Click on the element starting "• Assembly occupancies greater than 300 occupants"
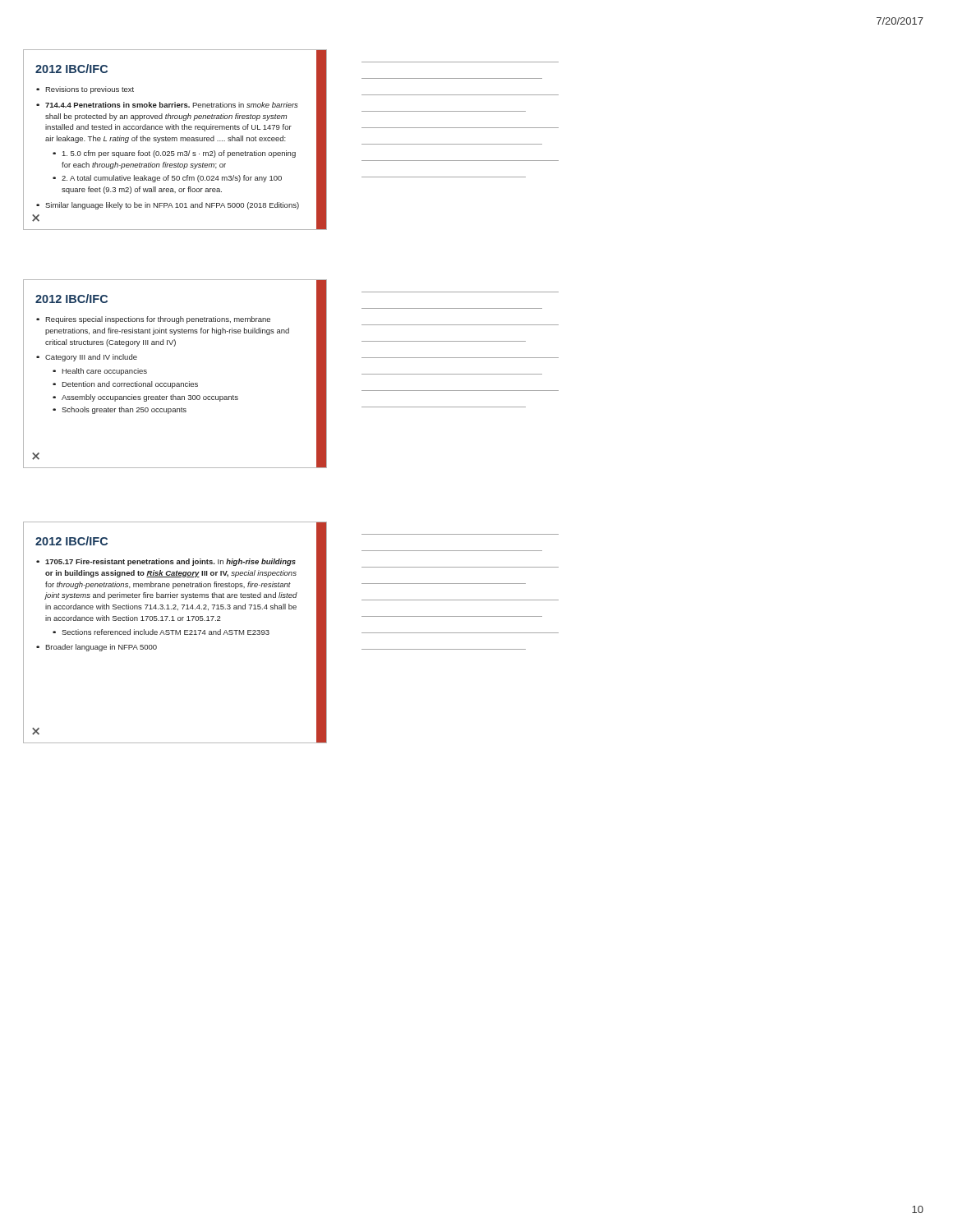Image resolution: width=953 pixels, height=1232 pixels. (150, 397)
